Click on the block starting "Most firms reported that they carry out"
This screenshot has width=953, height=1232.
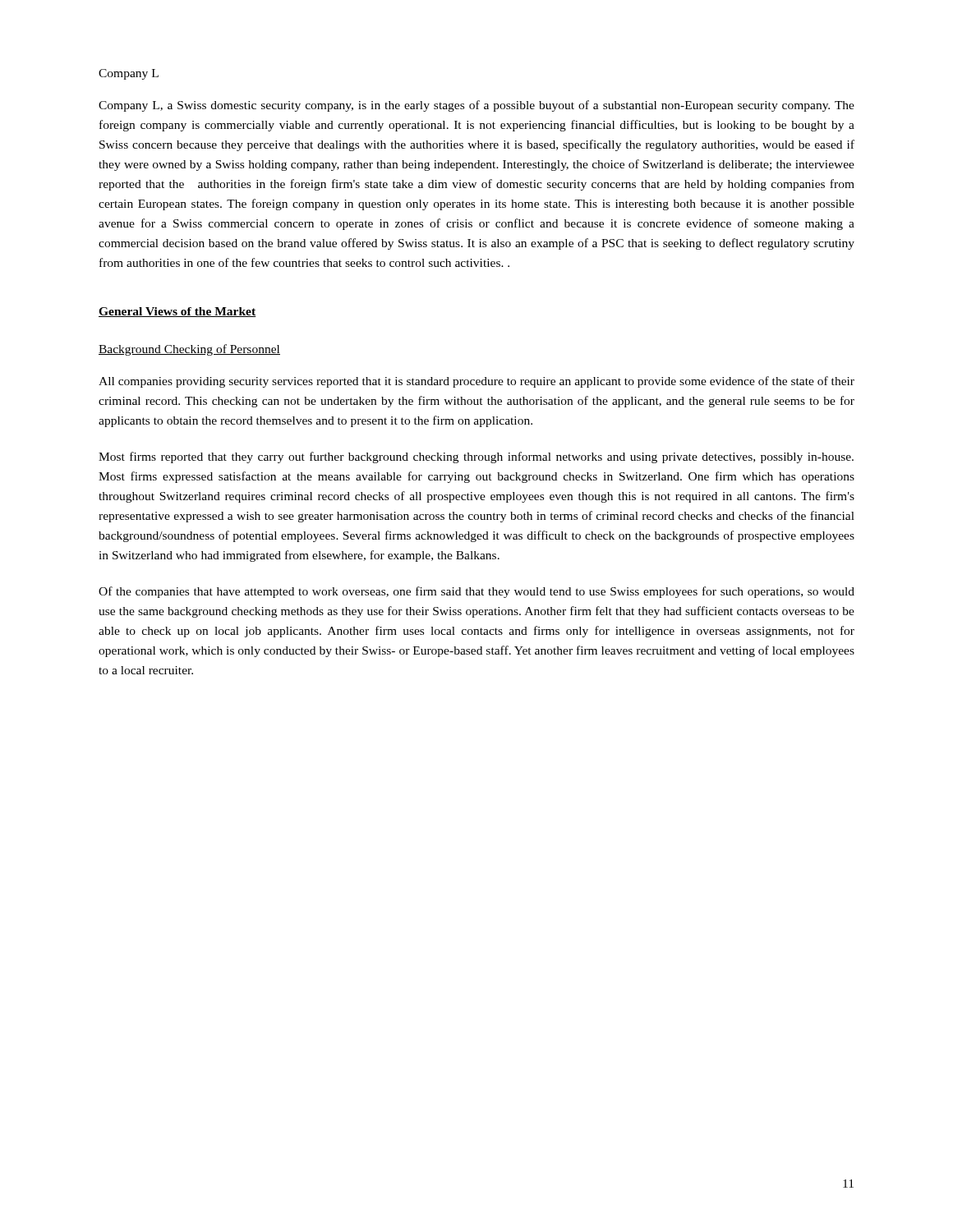tap(476, 506)
